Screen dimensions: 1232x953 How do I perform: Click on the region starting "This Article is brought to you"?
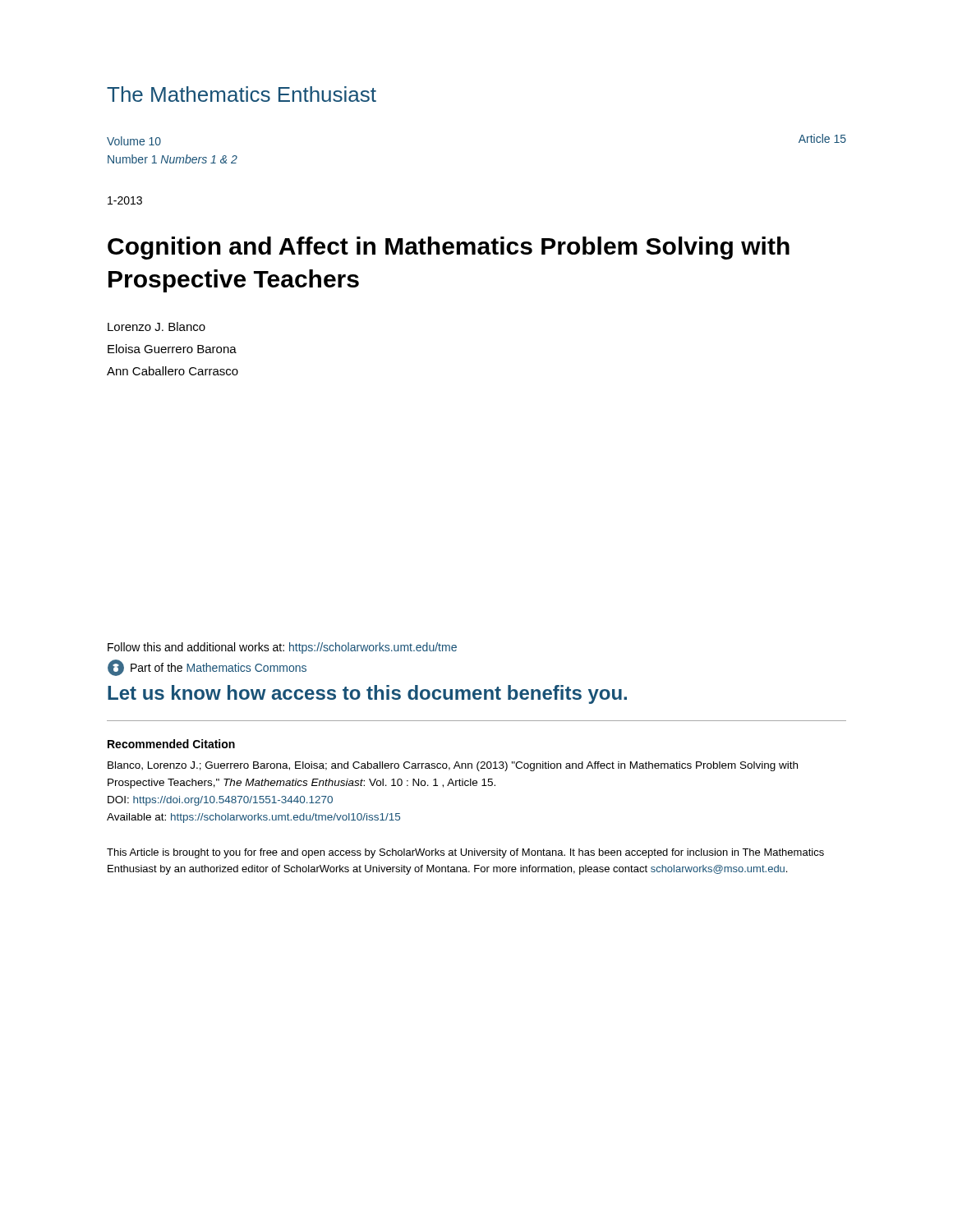point(476,861)
